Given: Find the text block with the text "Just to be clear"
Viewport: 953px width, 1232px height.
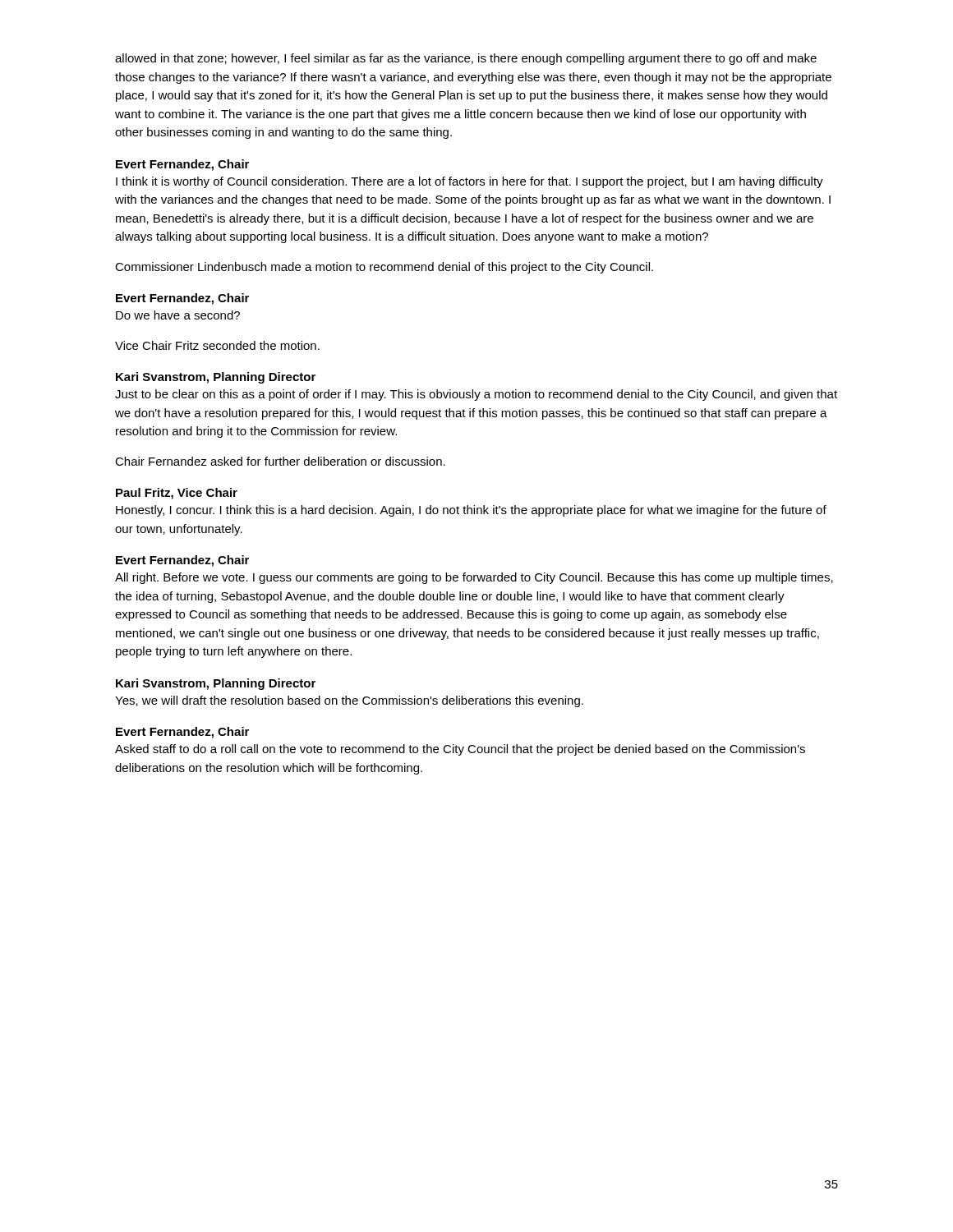Looking at the screenshot, I should pyautogui.click(x=476, y=412).
